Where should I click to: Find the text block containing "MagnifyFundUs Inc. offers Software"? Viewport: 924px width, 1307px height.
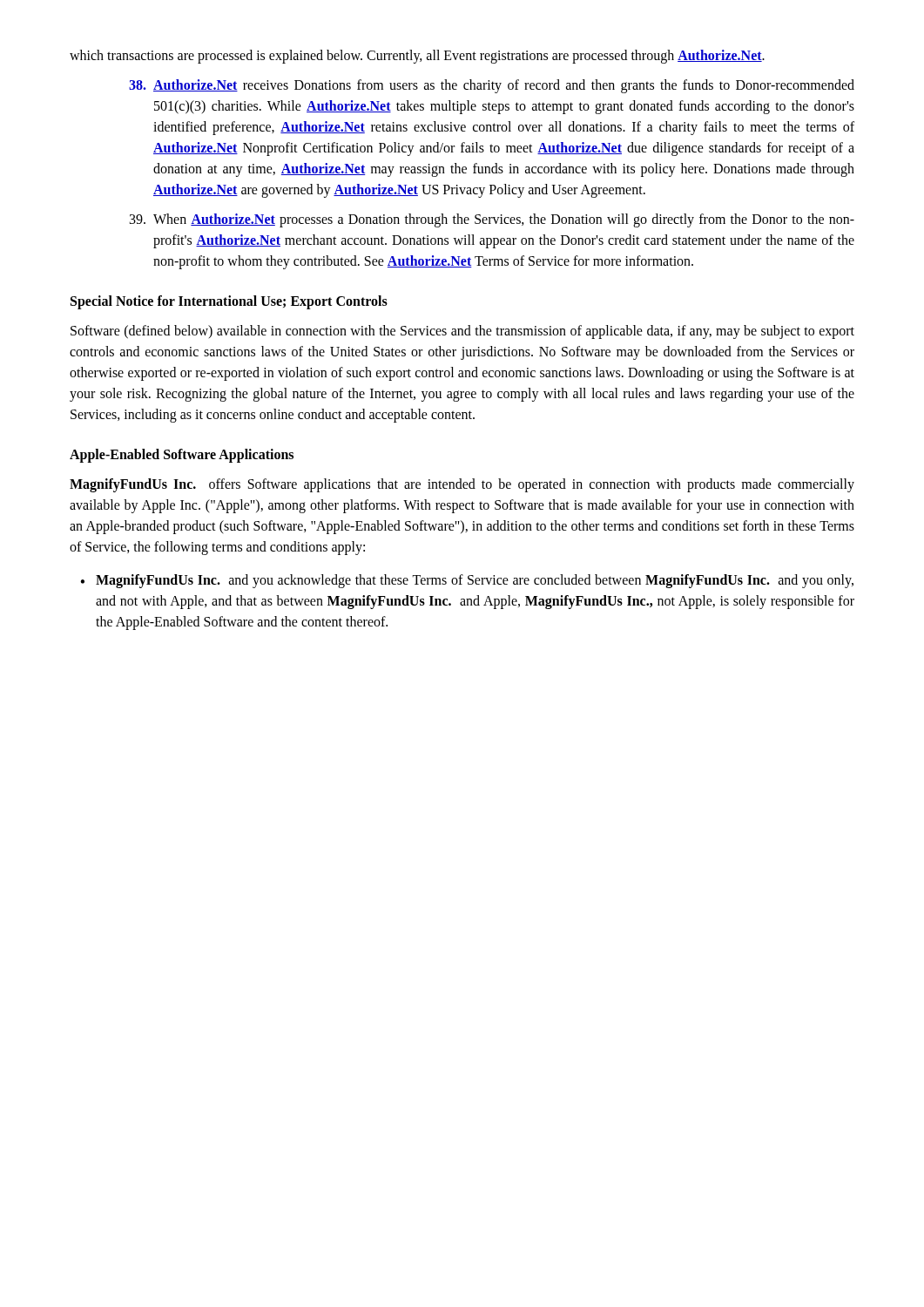coord(462,515)
